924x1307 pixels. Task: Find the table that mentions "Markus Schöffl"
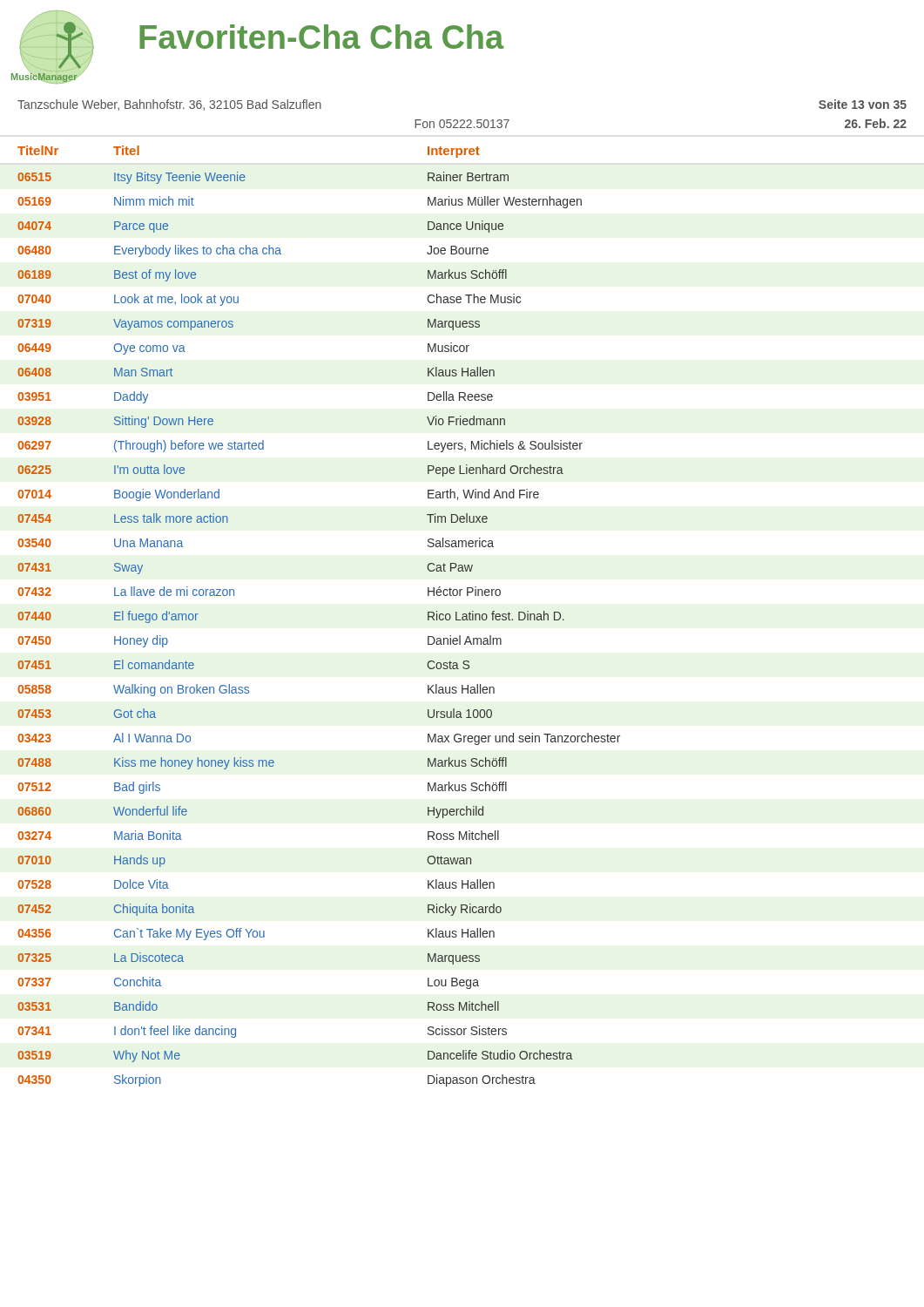462,722
